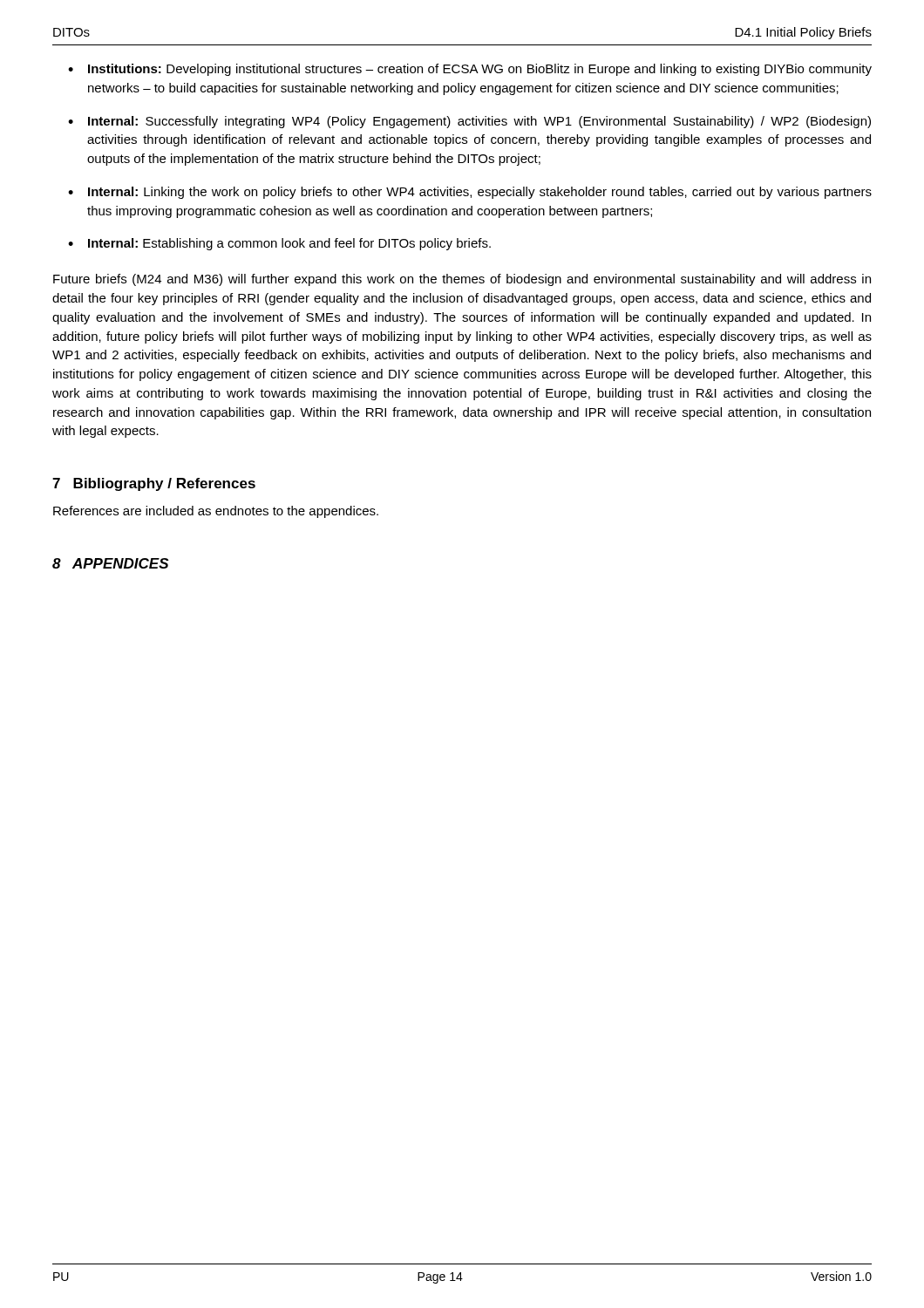Find the text block that says "Future briefs (M24 and"
The height and width of the screenshot is (1308, 924).
(x=462, y=355)
